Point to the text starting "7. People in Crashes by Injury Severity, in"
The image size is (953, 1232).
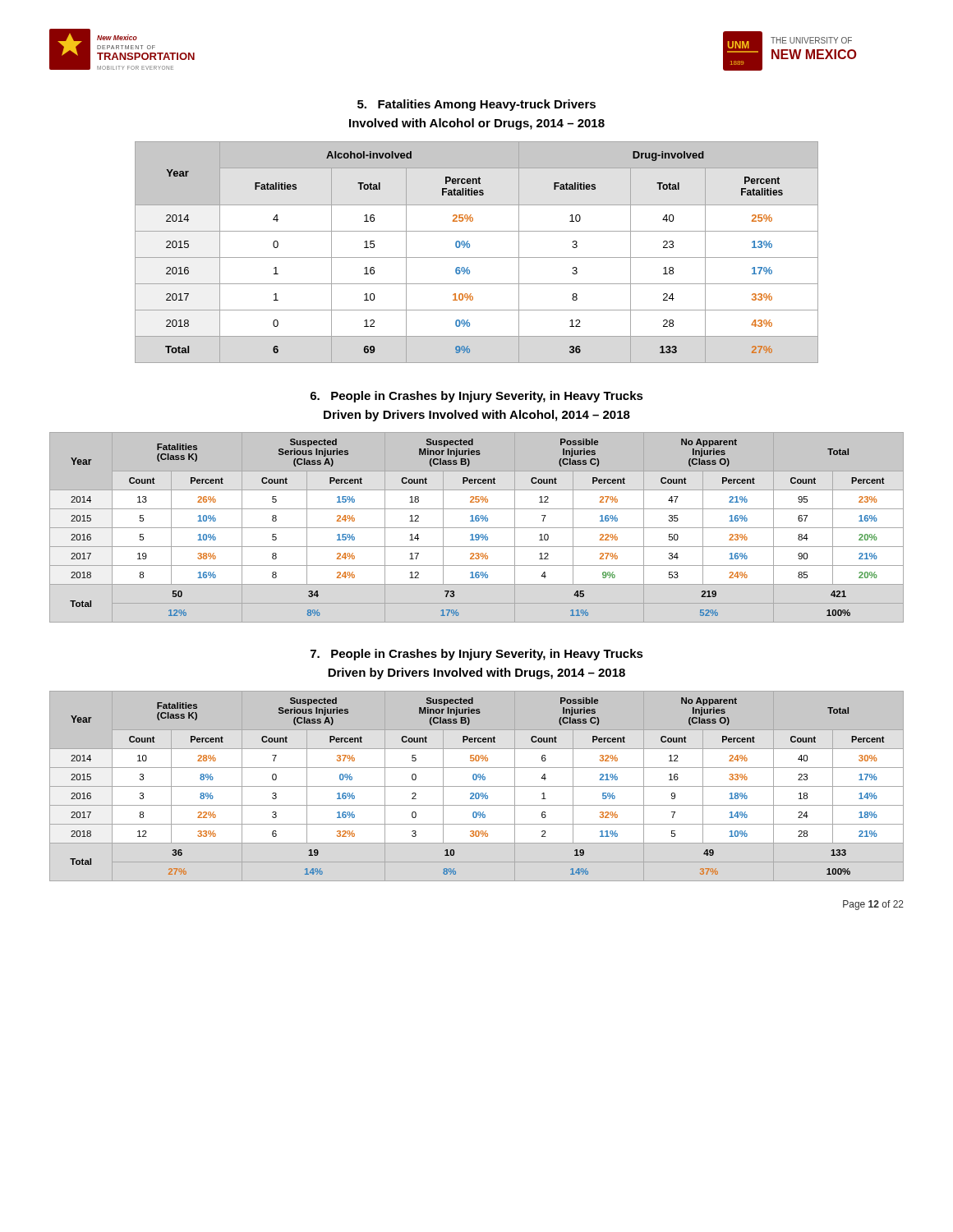[x=476, y=663]
